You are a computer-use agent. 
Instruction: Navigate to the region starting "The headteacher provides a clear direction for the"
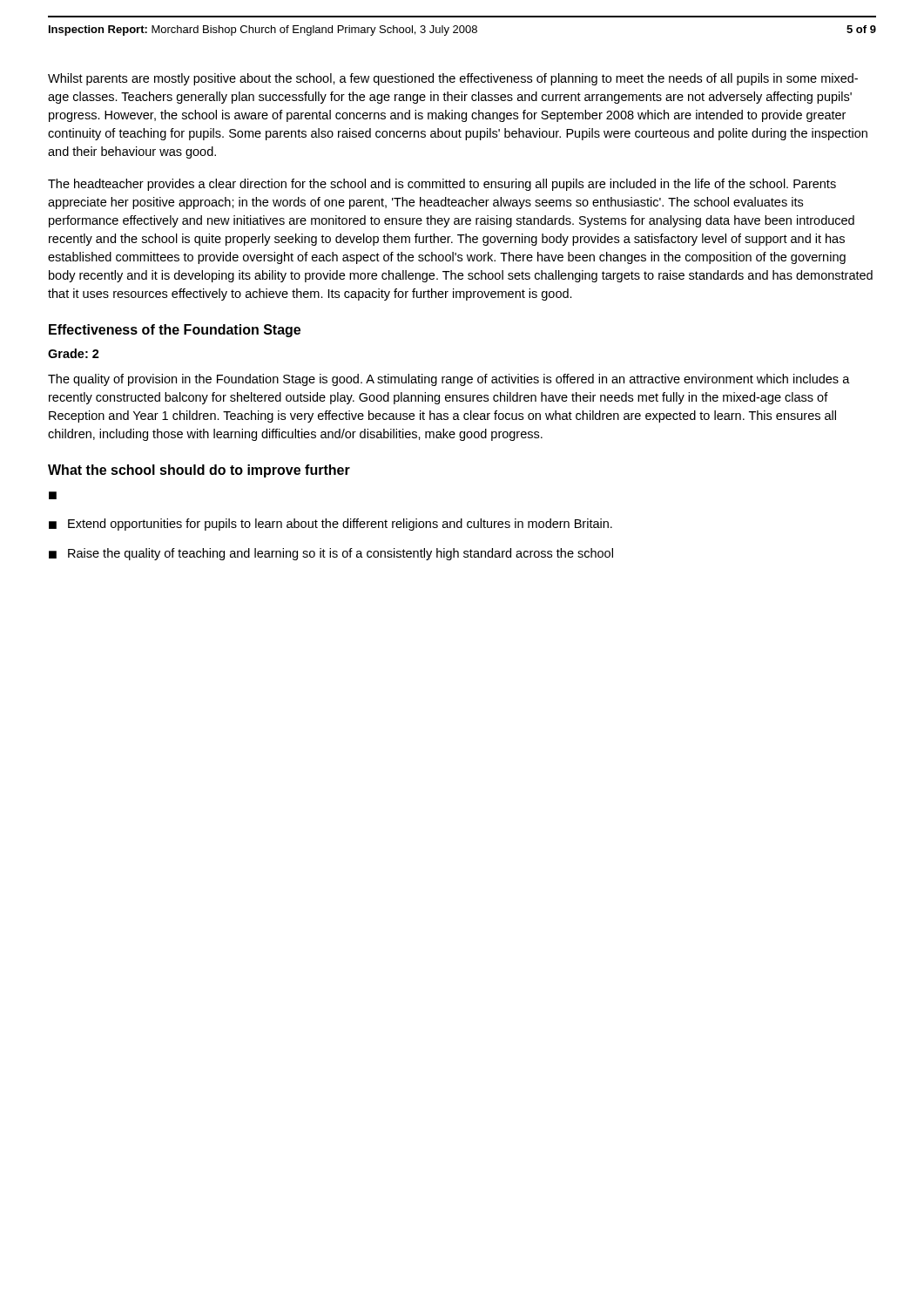(461, 239)
